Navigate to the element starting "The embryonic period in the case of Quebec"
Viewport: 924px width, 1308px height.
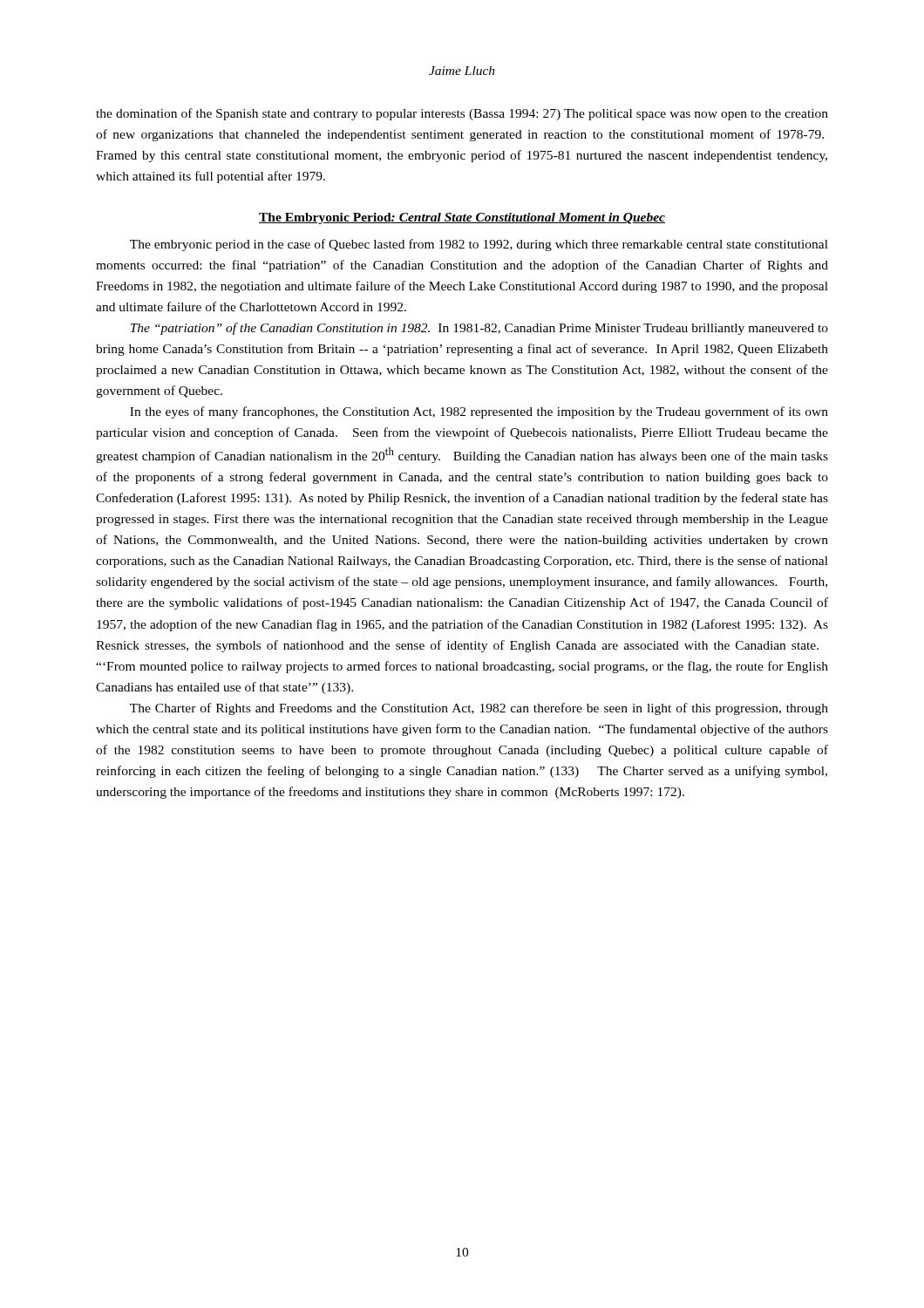(462, 275)
